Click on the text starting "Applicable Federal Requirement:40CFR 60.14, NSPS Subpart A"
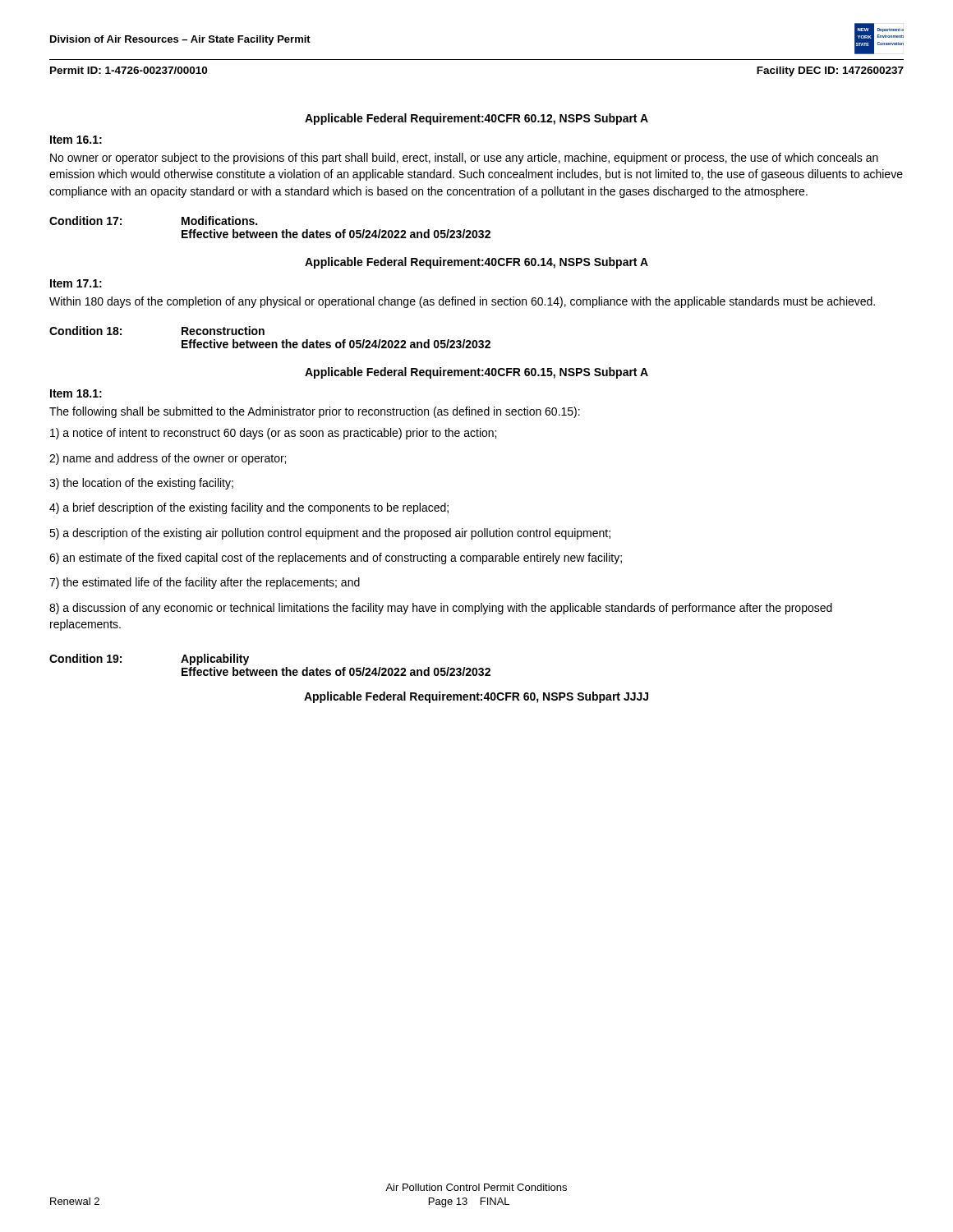The height and width of the screenshot is (1232, 953). point(476,262)
